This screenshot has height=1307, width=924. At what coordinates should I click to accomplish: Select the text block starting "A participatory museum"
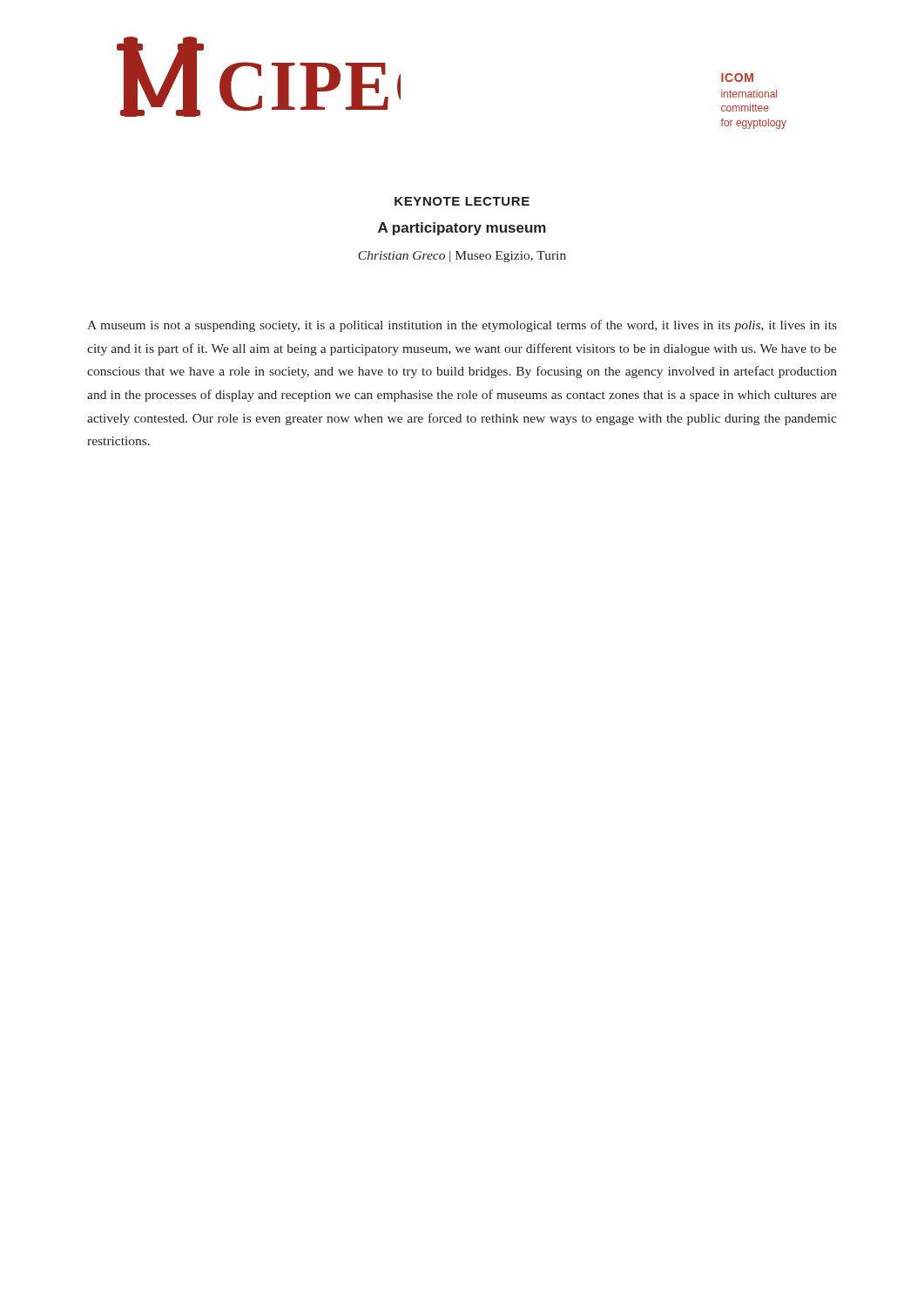coord(462,228)
